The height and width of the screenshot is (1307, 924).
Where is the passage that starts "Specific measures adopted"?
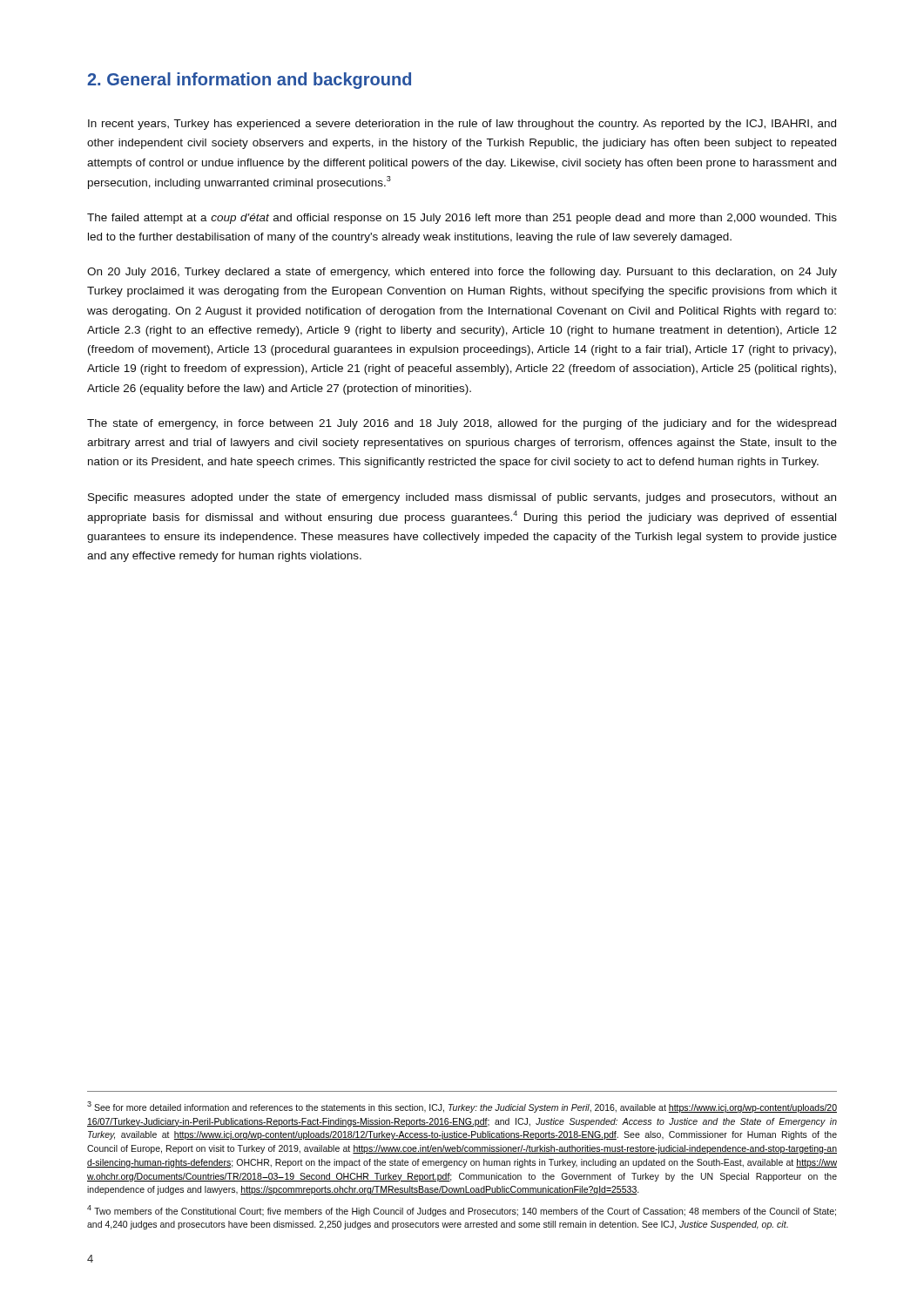tap(462, 526)
